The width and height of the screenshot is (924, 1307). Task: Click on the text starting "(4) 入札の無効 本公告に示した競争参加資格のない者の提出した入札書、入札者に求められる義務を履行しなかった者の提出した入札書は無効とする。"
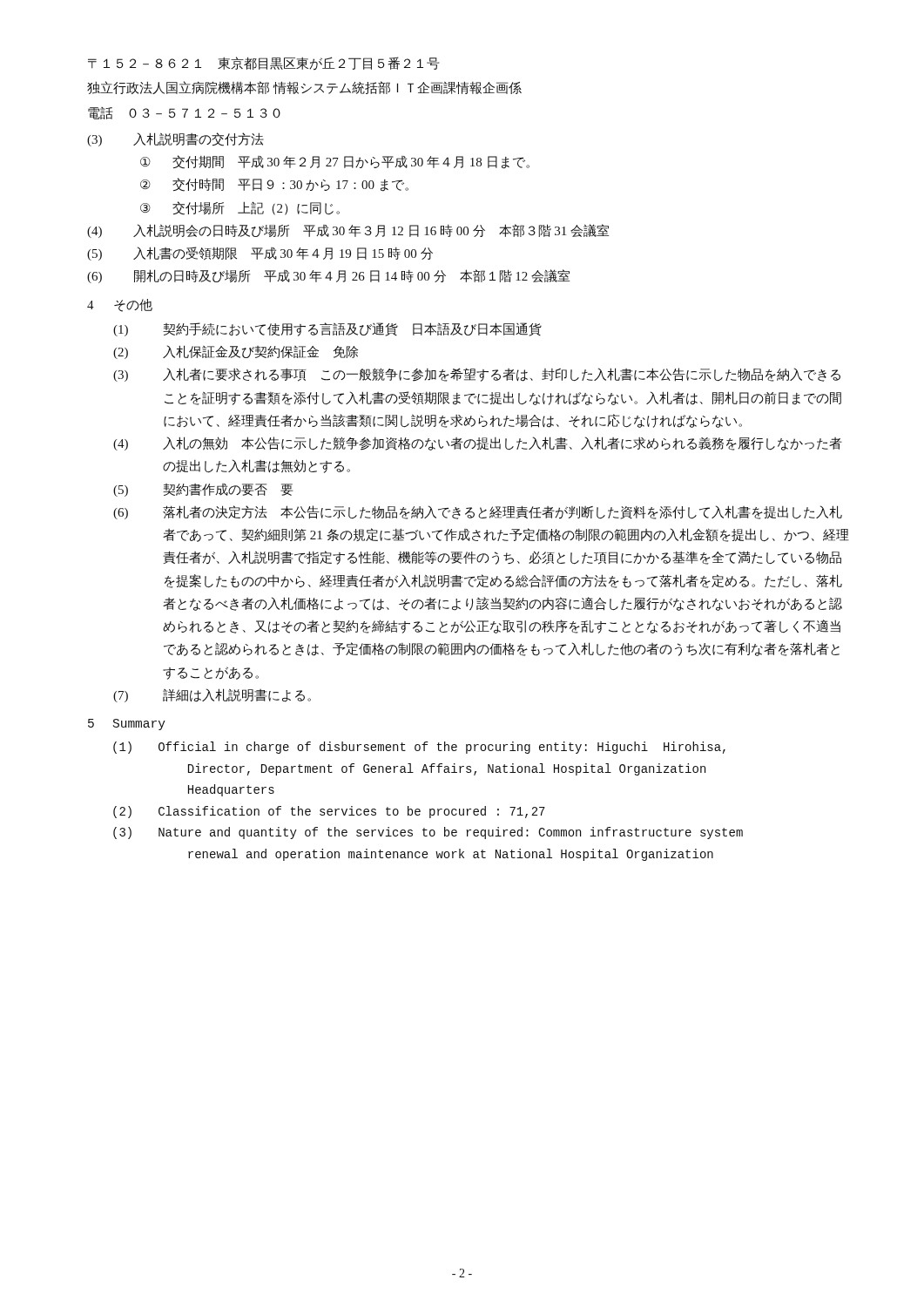click(484, 455)
